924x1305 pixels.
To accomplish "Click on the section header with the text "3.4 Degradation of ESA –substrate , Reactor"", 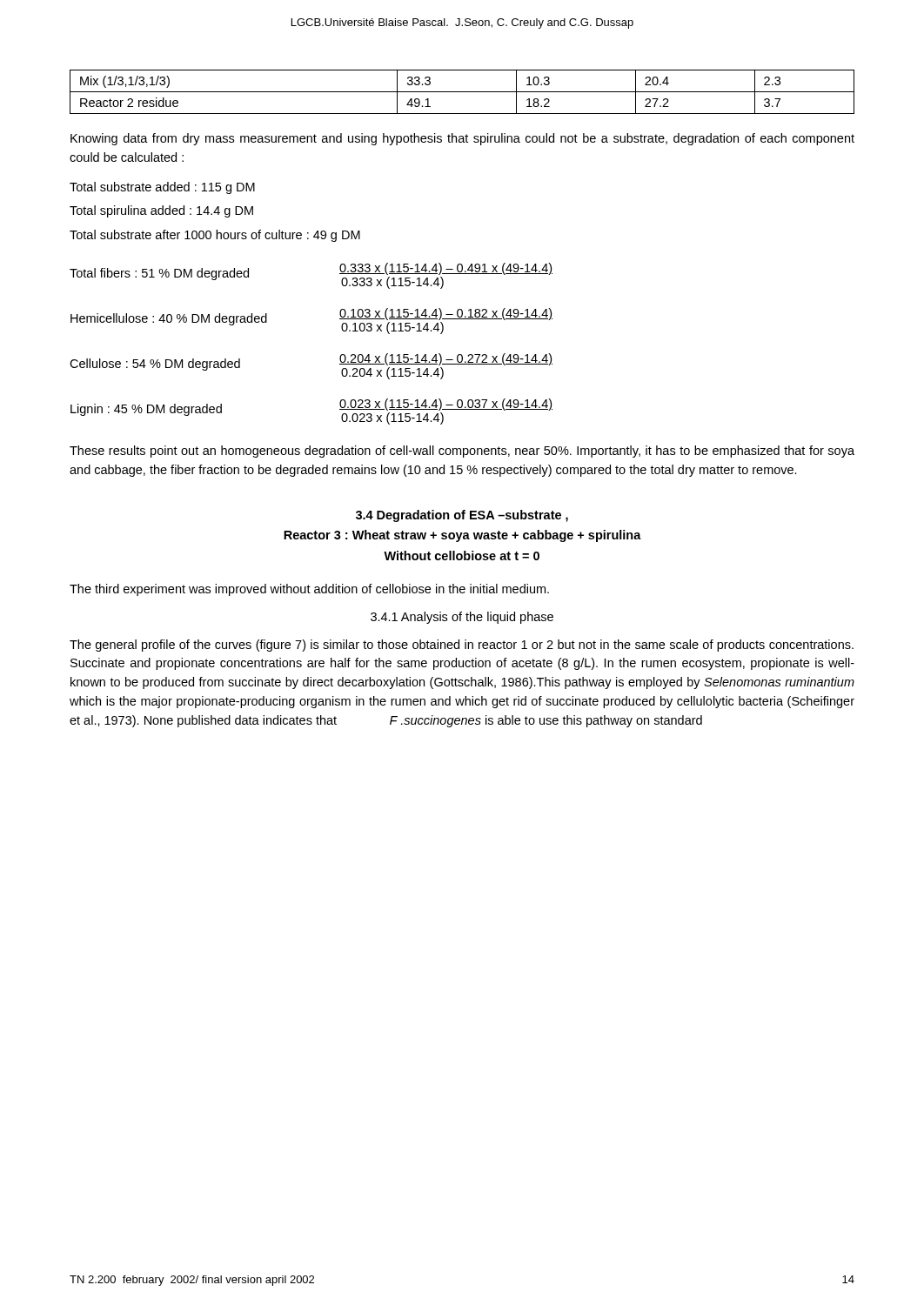I will pos(462,535).
